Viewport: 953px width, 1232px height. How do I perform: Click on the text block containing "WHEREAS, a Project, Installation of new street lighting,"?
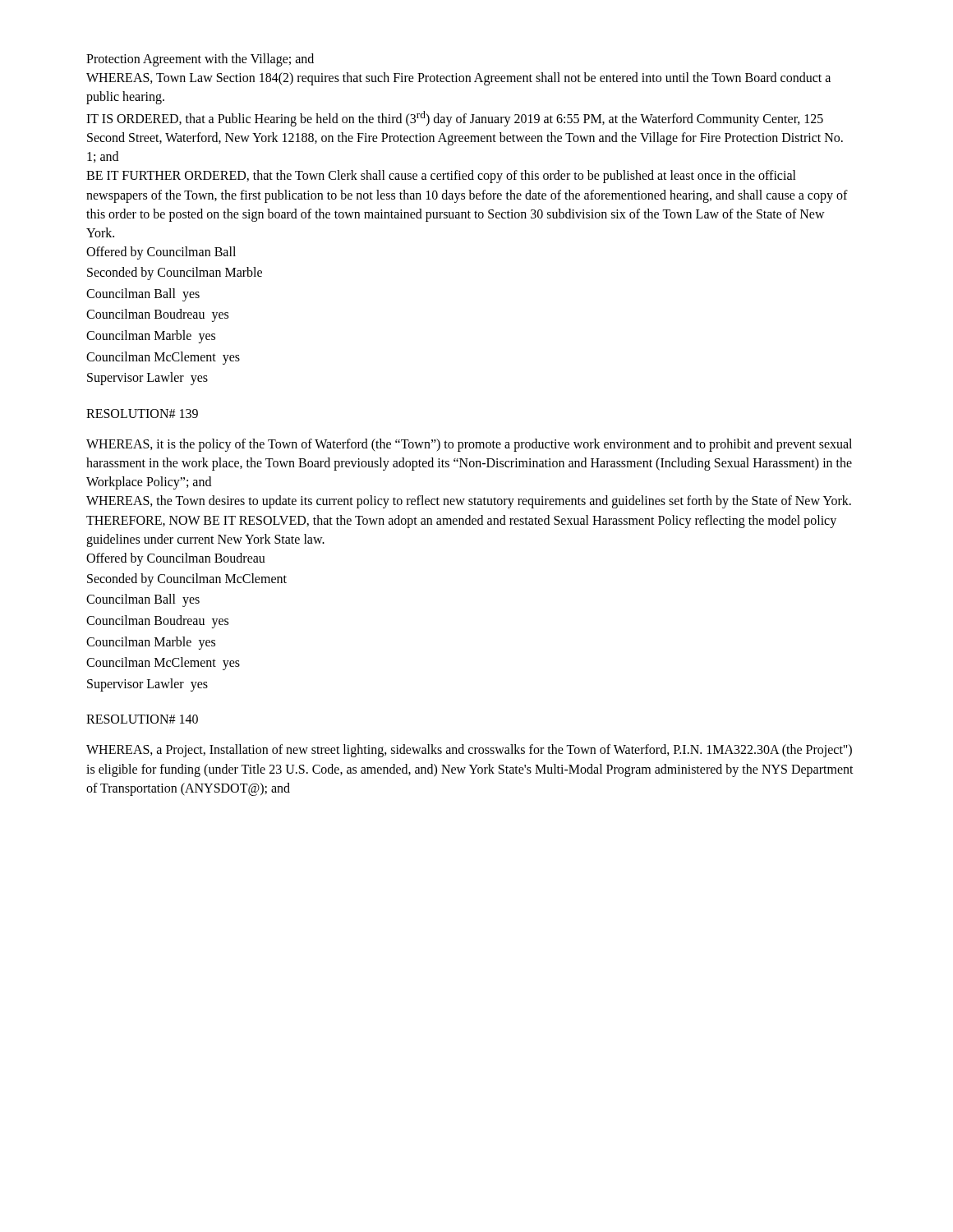point(470,769)
